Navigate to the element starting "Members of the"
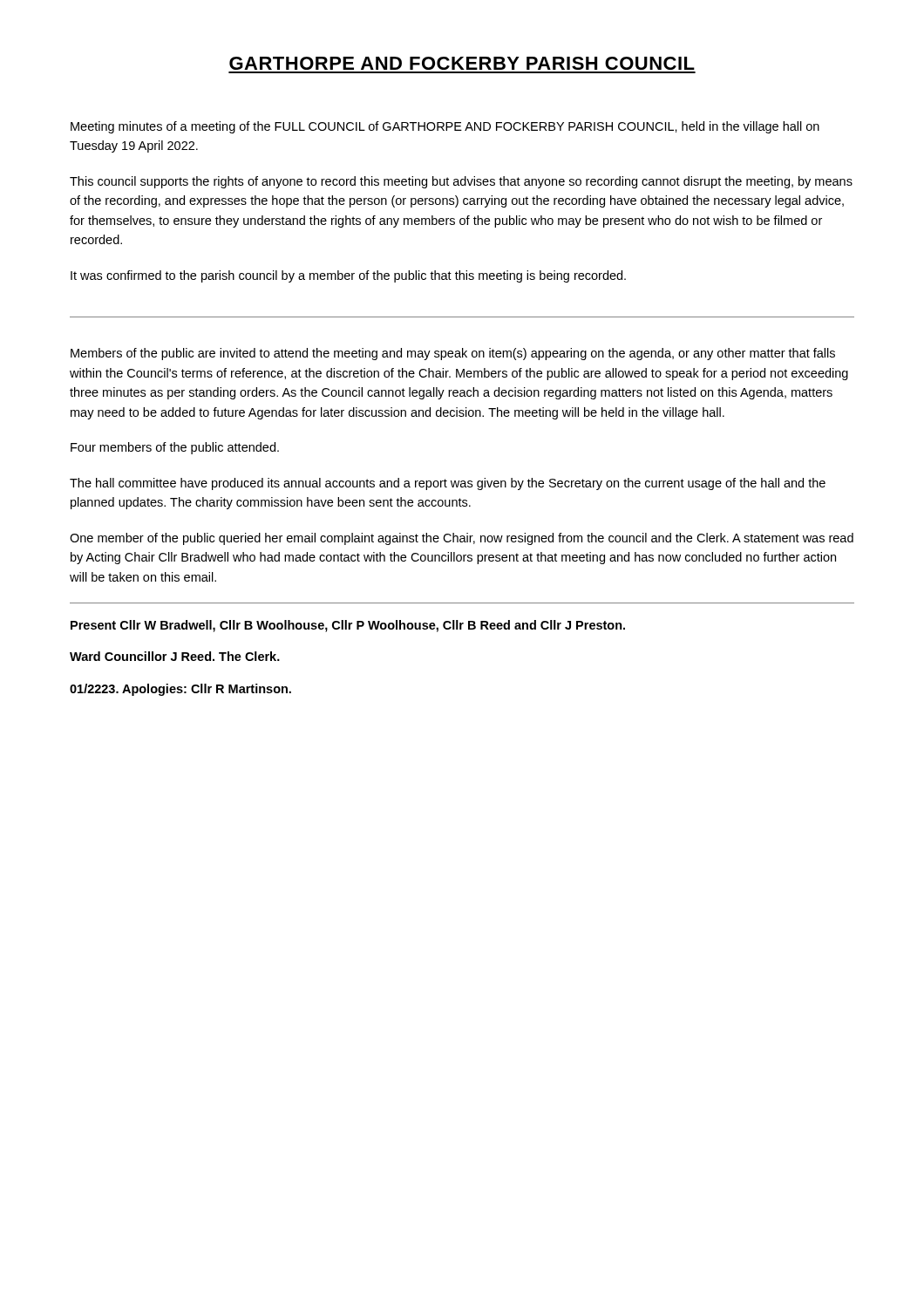 pos(459,383)
